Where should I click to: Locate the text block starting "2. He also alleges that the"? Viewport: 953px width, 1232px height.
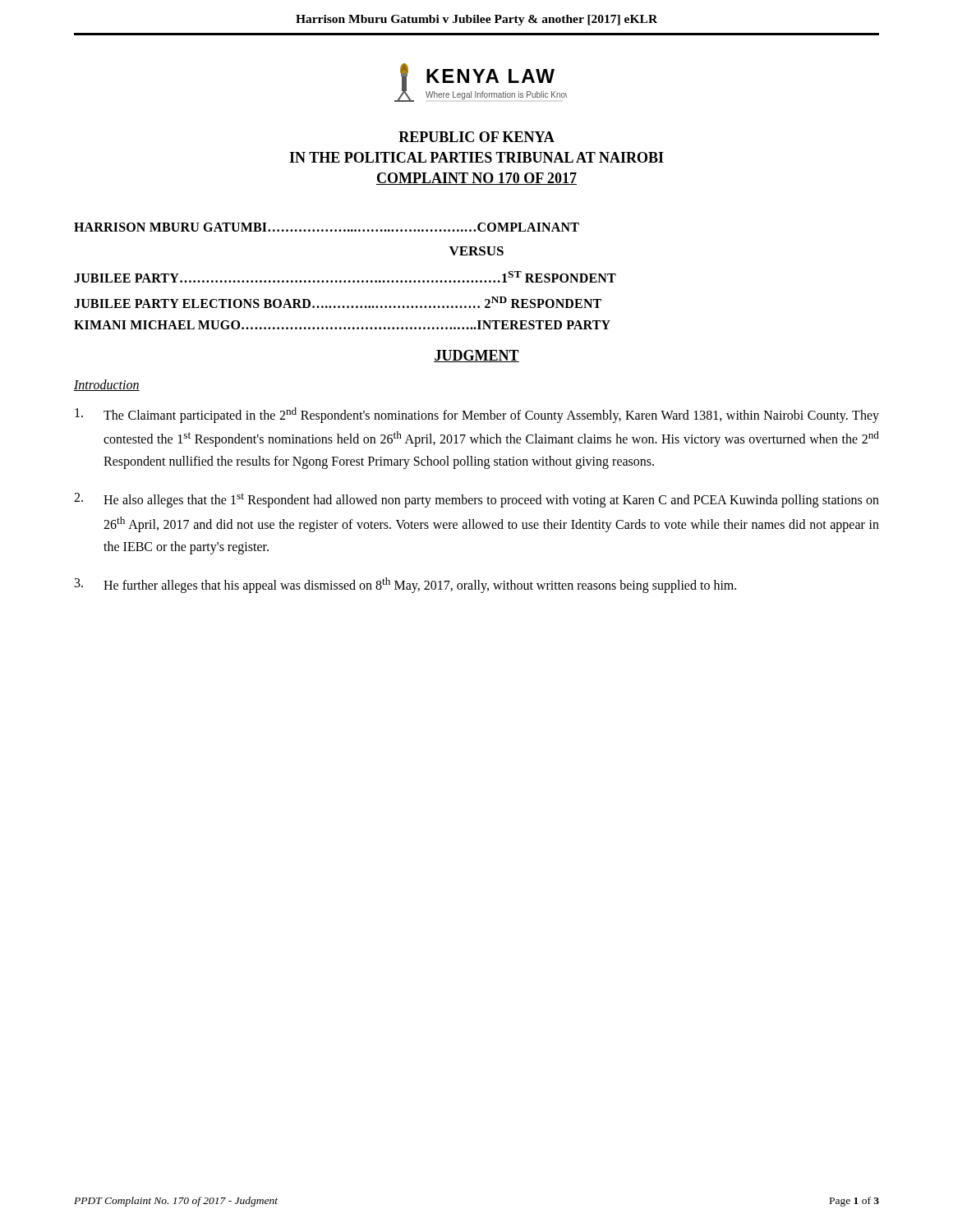point(476,523)
